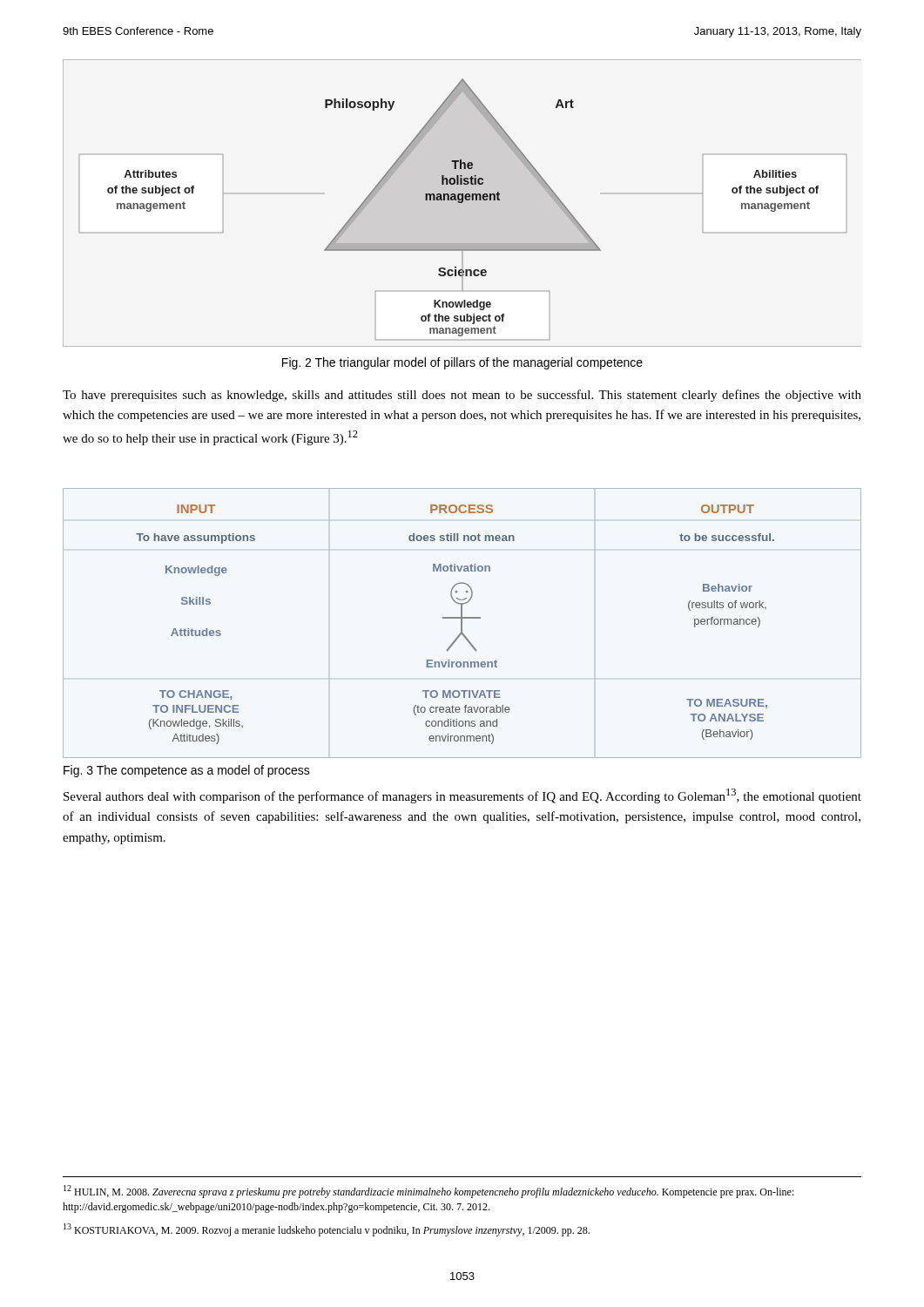The image size is (924, 1307).
Task: Point to the passage starting "12 HULIN, M. 2008. Zaverecna"
Action: (462, 1210)
